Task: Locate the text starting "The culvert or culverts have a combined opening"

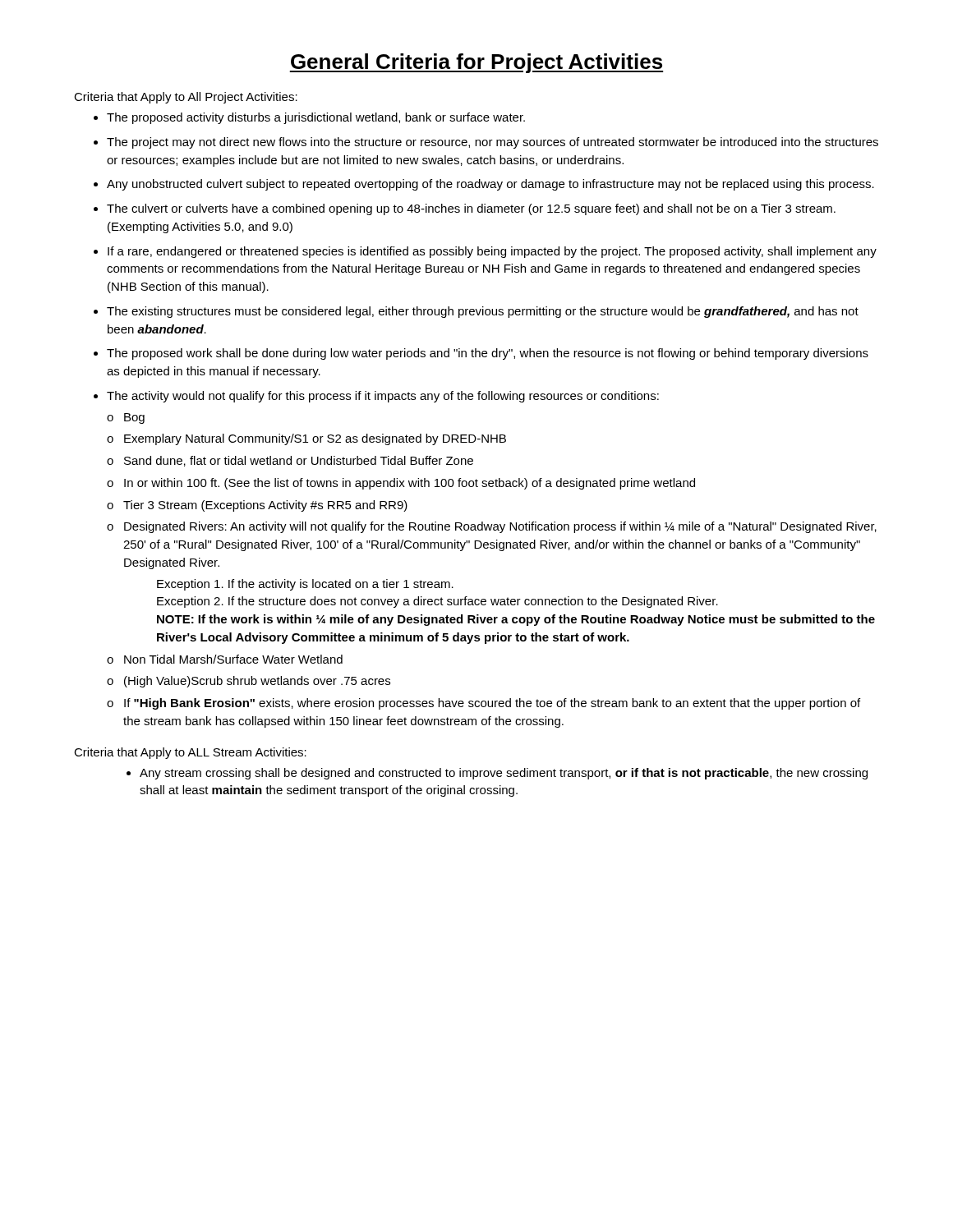Action: point(472,217)
